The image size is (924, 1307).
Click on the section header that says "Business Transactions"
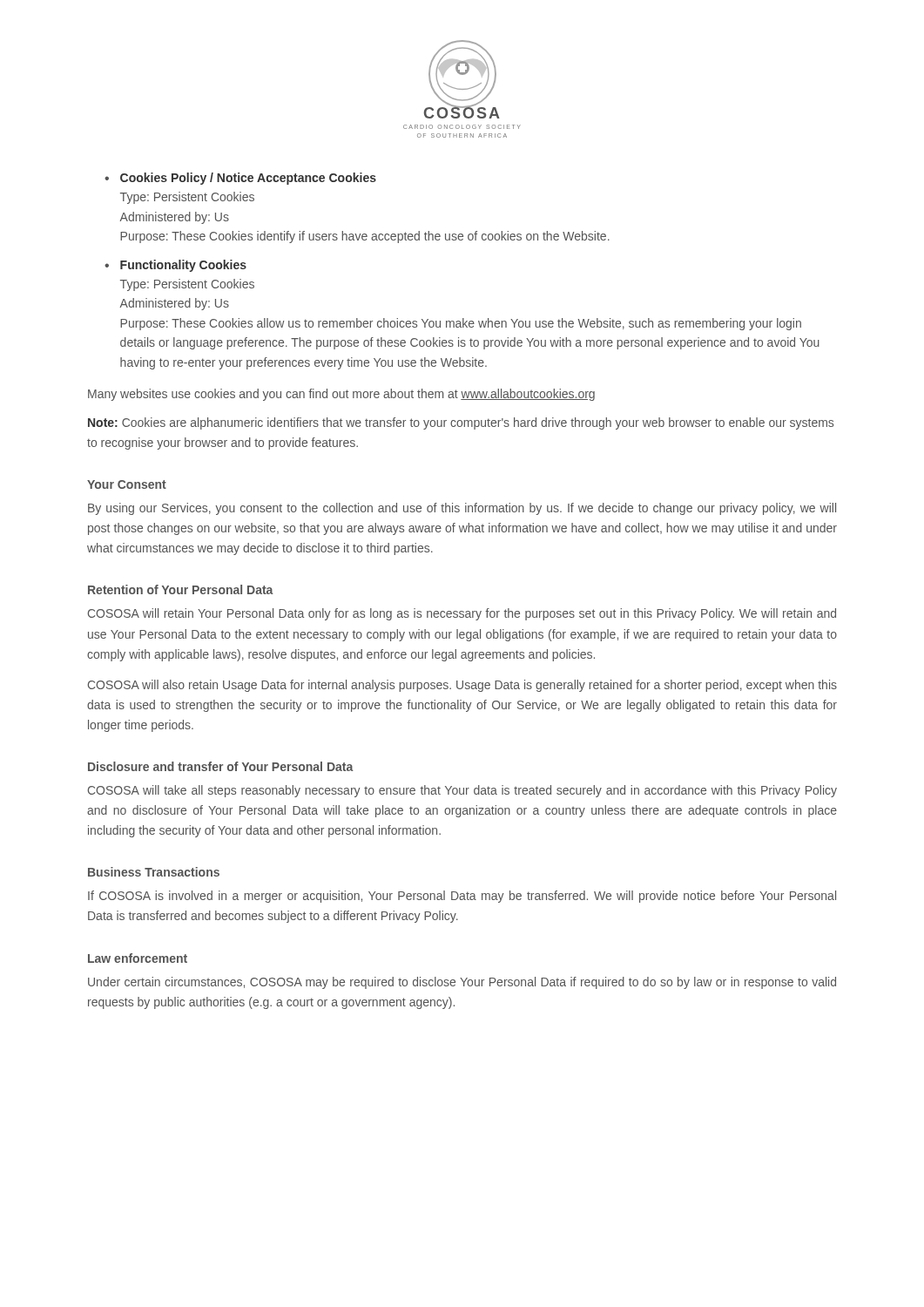tap(154, 872)
